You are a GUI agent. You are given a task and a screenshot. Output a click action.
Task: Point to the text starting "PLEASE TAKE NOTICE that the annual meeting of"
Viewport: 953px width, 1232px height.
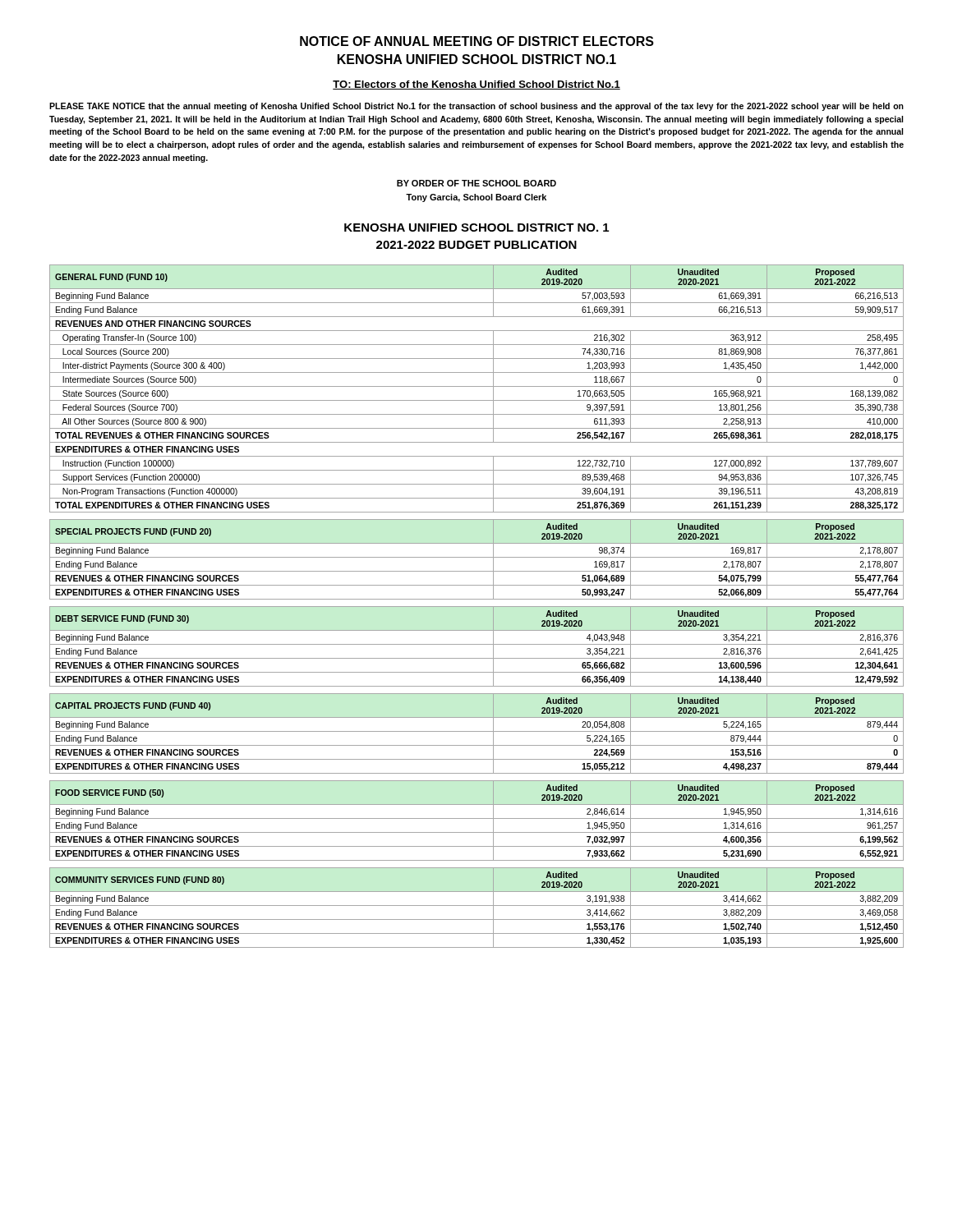(x=476, y=132)
